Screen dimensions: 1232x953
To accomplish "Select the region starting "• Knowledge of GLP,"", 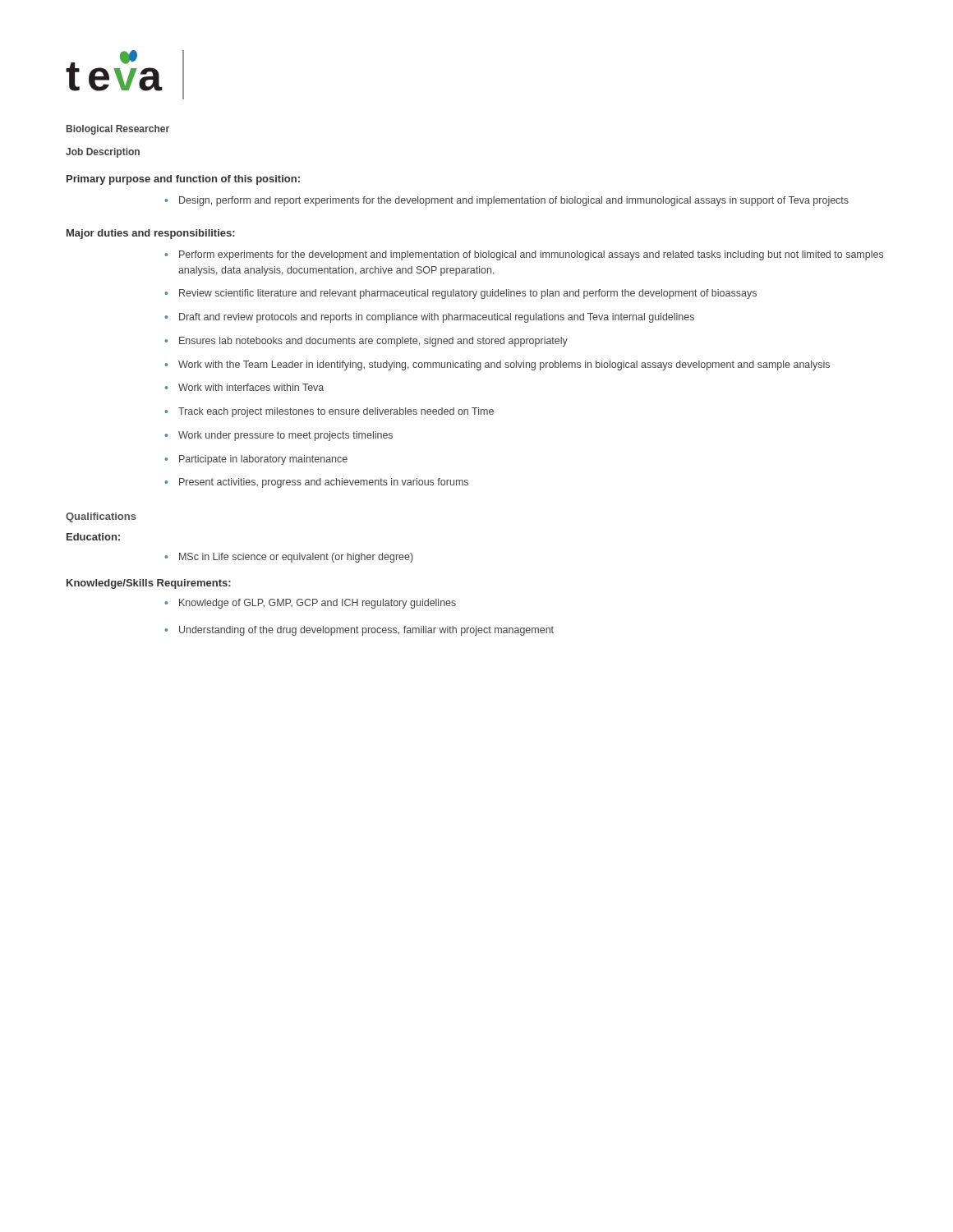I will point(310,603).
